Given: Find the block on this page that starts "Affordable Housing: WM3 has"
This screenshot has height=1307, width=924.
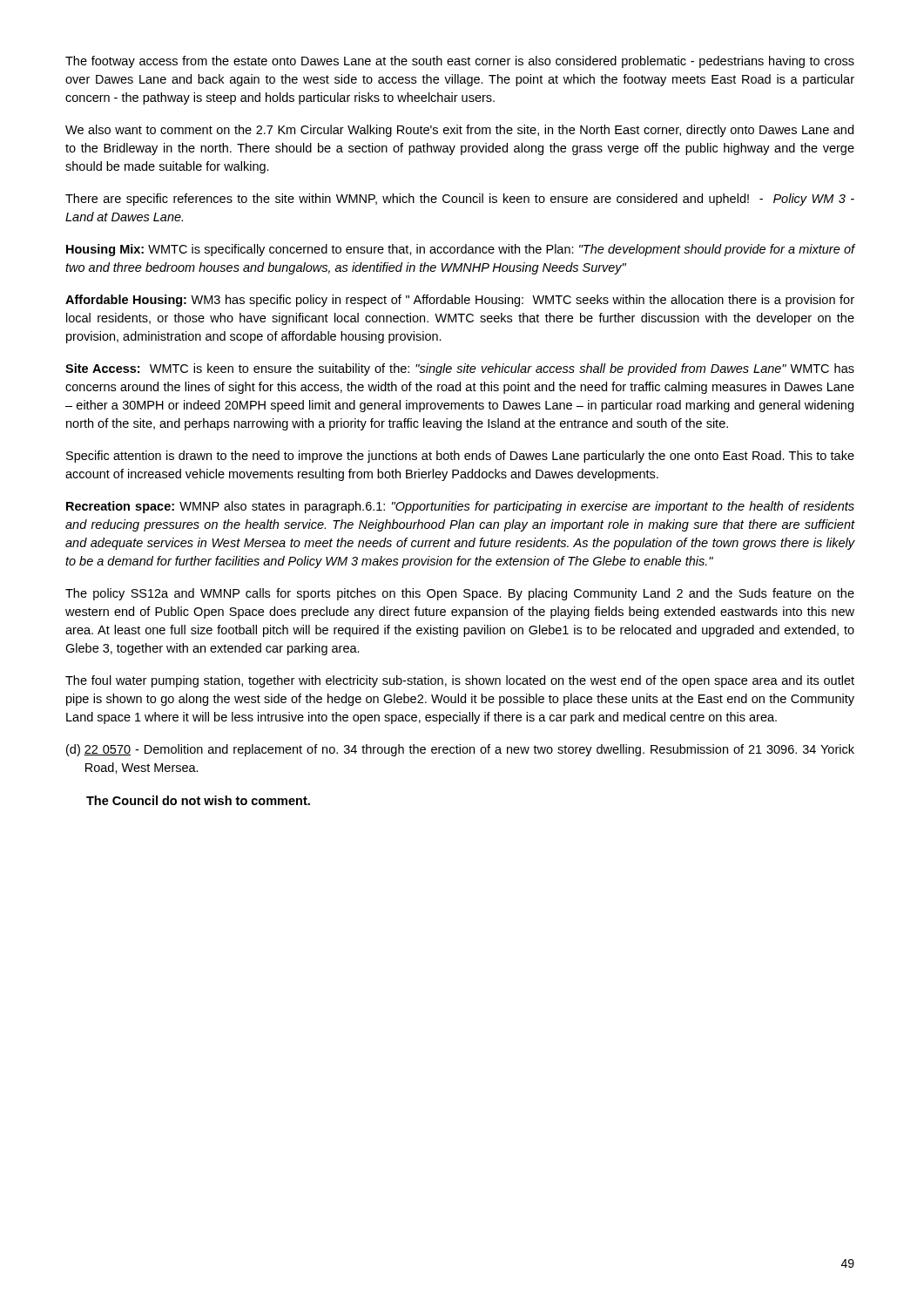Looking at the screenshot, I should pos(460,318).
